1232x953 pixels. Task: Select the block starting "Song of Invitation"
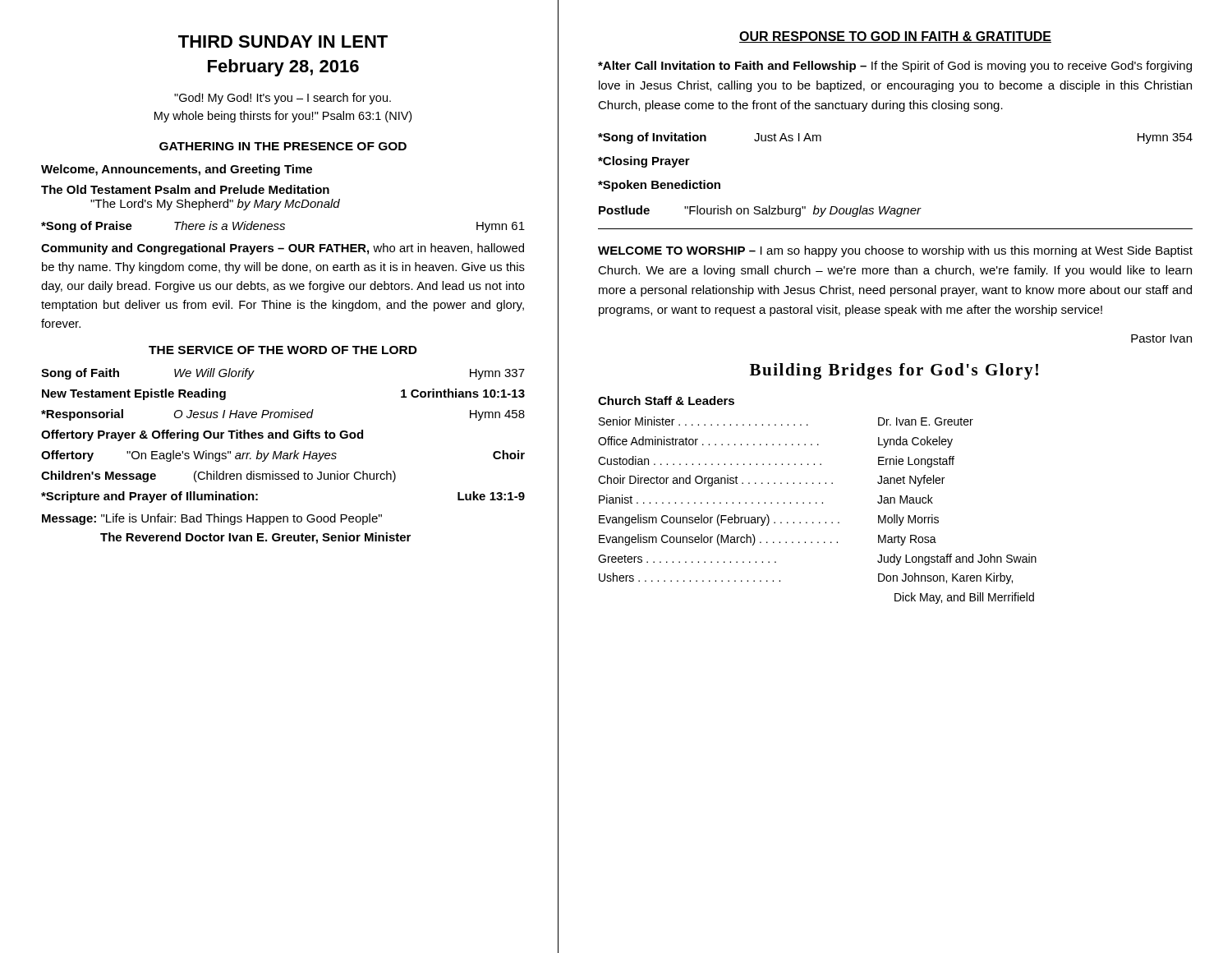click(x=653, y=138)
